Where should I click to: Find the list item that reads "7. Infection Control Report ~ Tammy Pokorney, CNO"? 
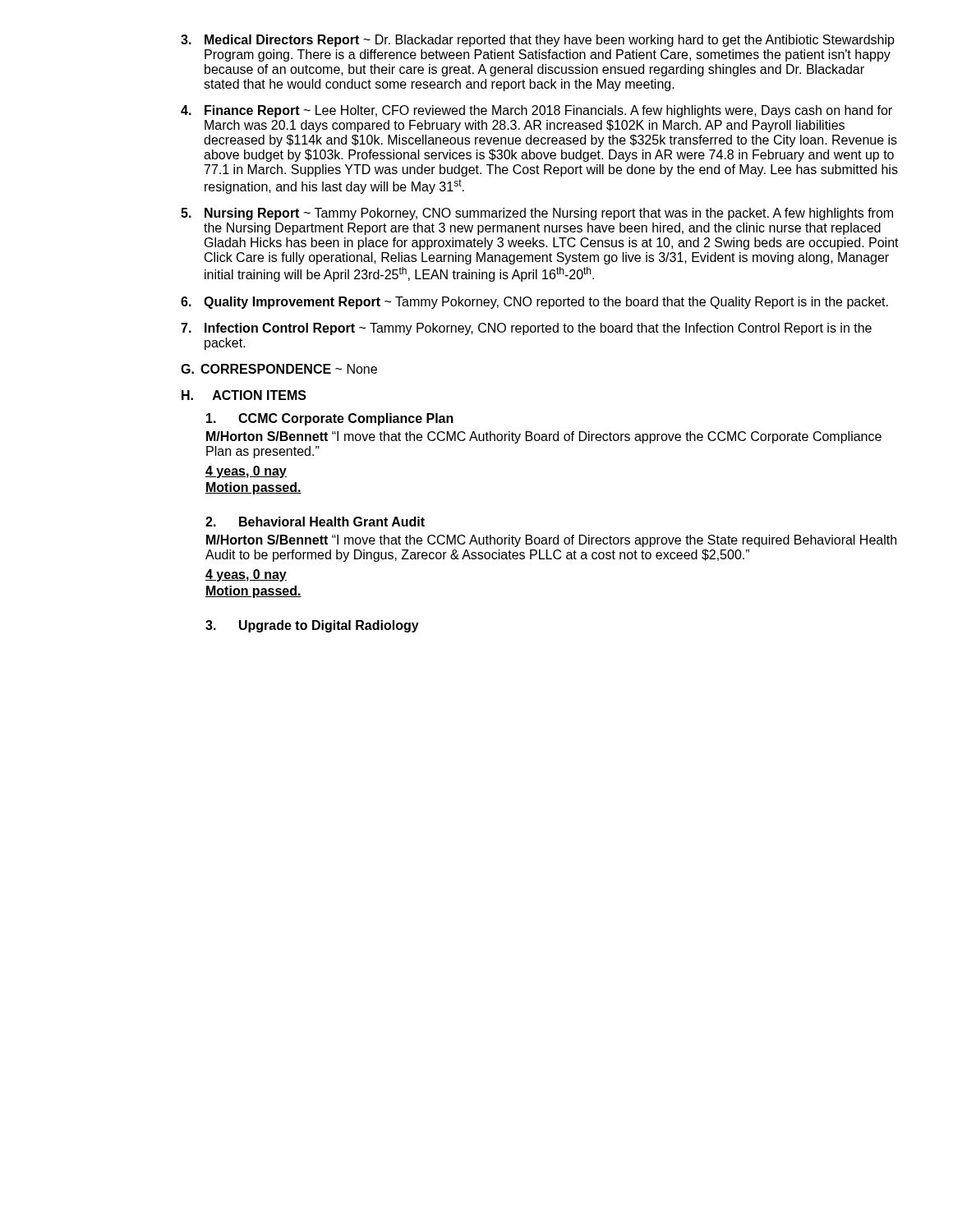coord(542,336)
